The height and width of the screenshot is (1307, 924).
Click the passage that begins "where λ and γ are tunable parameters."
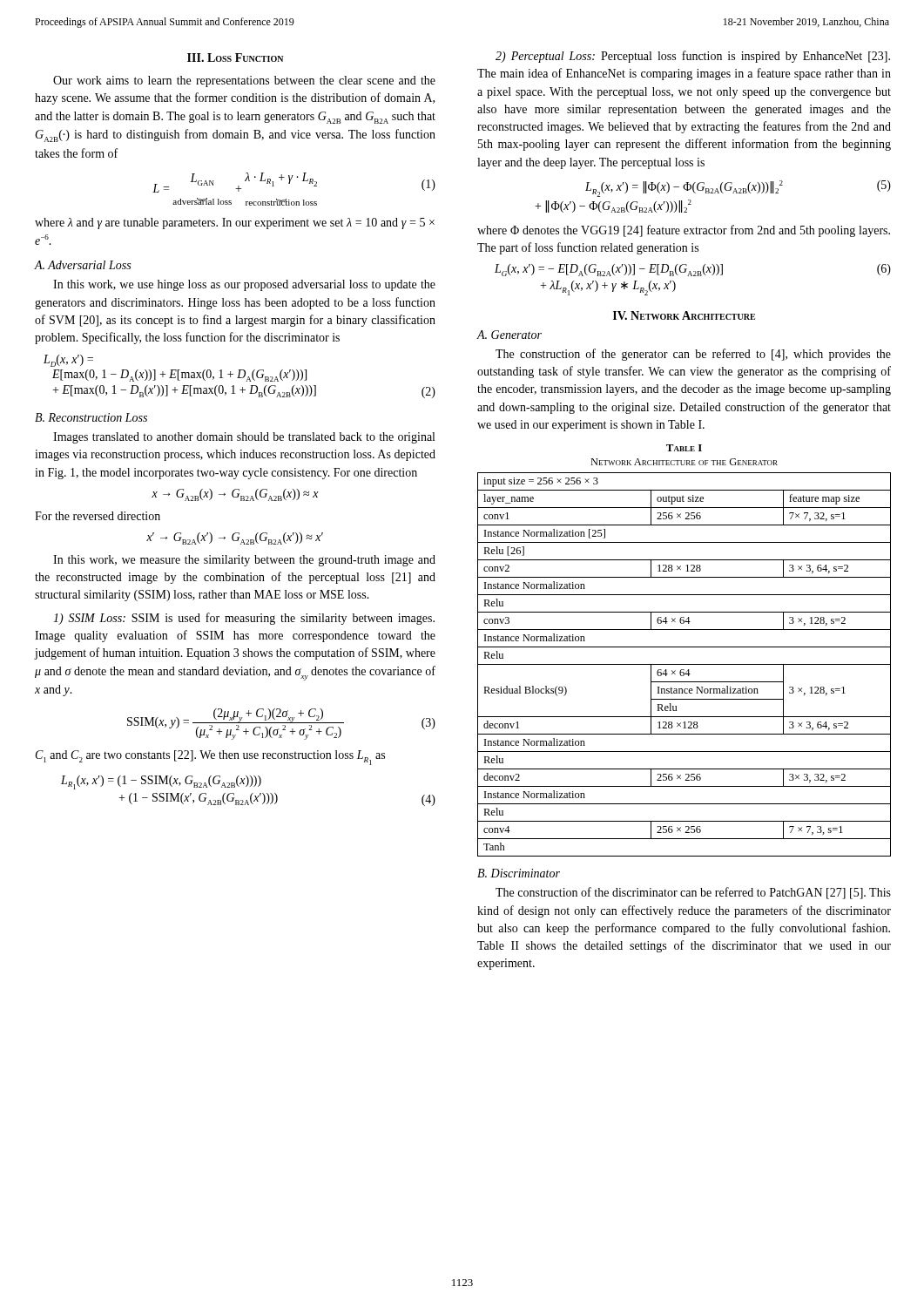235,232
